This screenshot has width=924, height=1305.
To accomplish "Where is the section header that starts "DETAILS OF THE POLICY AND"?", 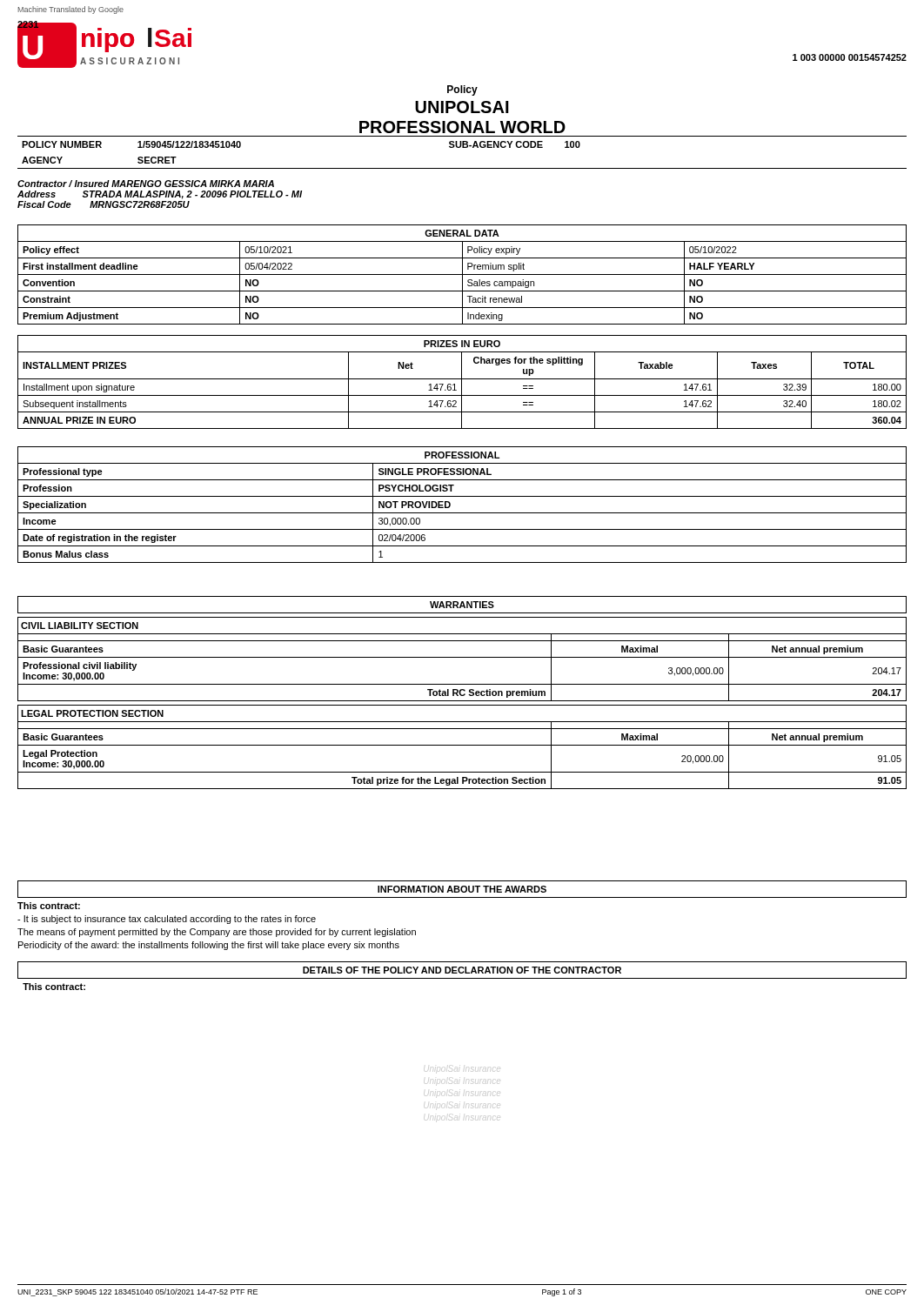I will [462, 970].
